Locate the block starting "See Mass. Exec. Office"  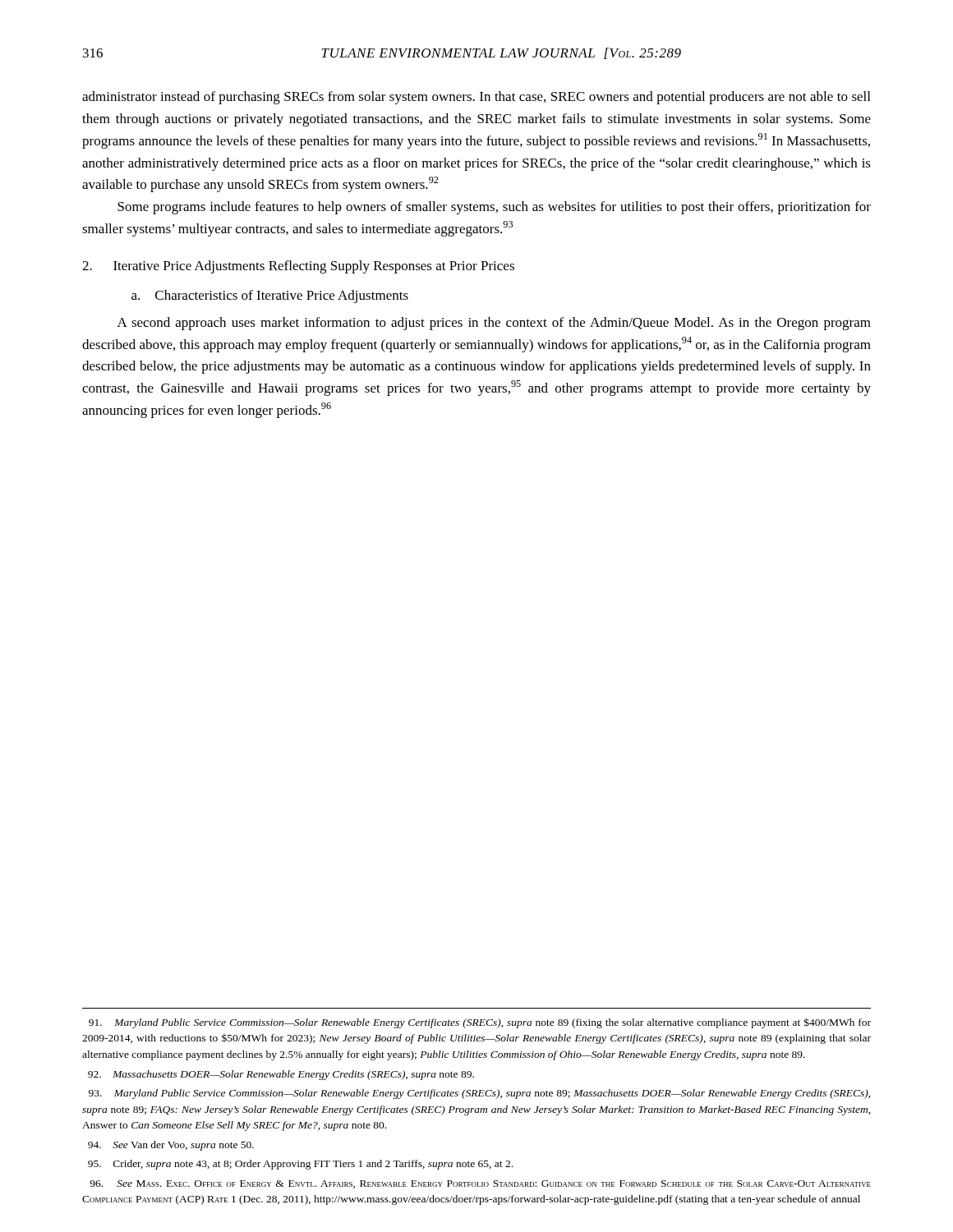pos(476,1191)
